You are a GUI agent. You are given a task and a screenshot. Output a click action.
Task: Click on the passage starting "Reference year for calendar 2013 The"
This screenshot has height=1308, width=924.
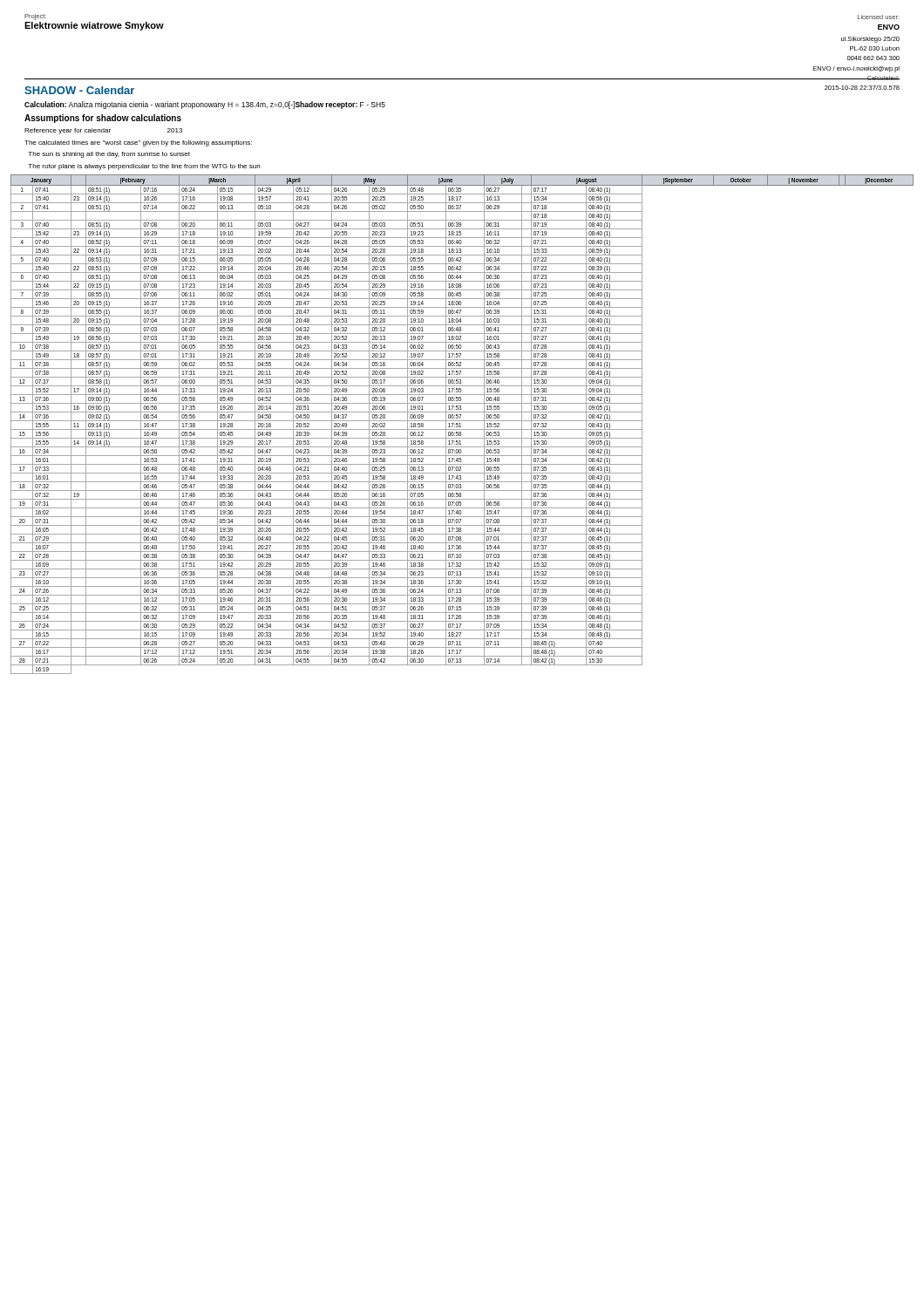click(x=142, y=154)
